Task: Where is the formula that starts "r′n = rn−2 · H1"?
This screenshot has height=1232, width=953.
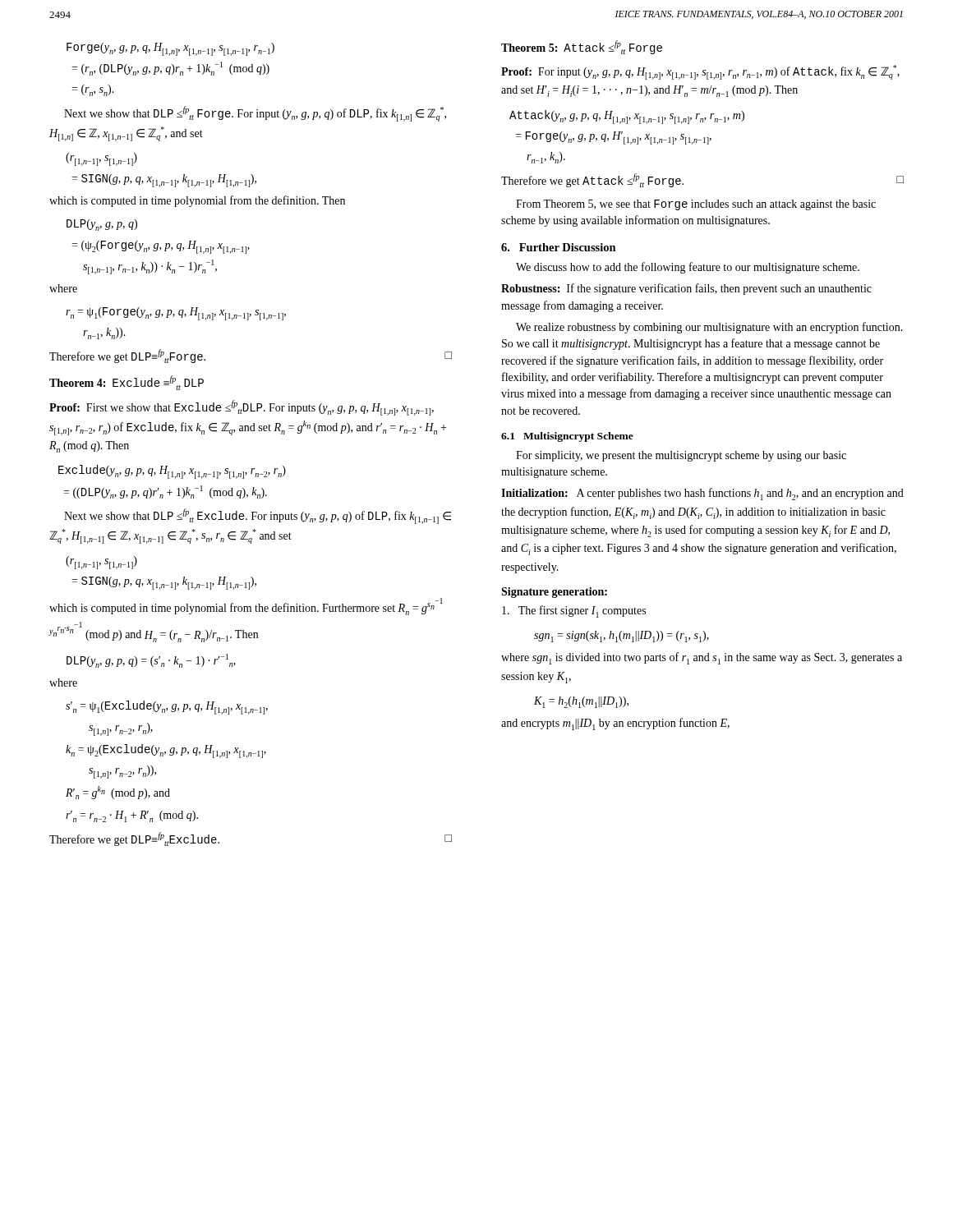Action: 132,817
